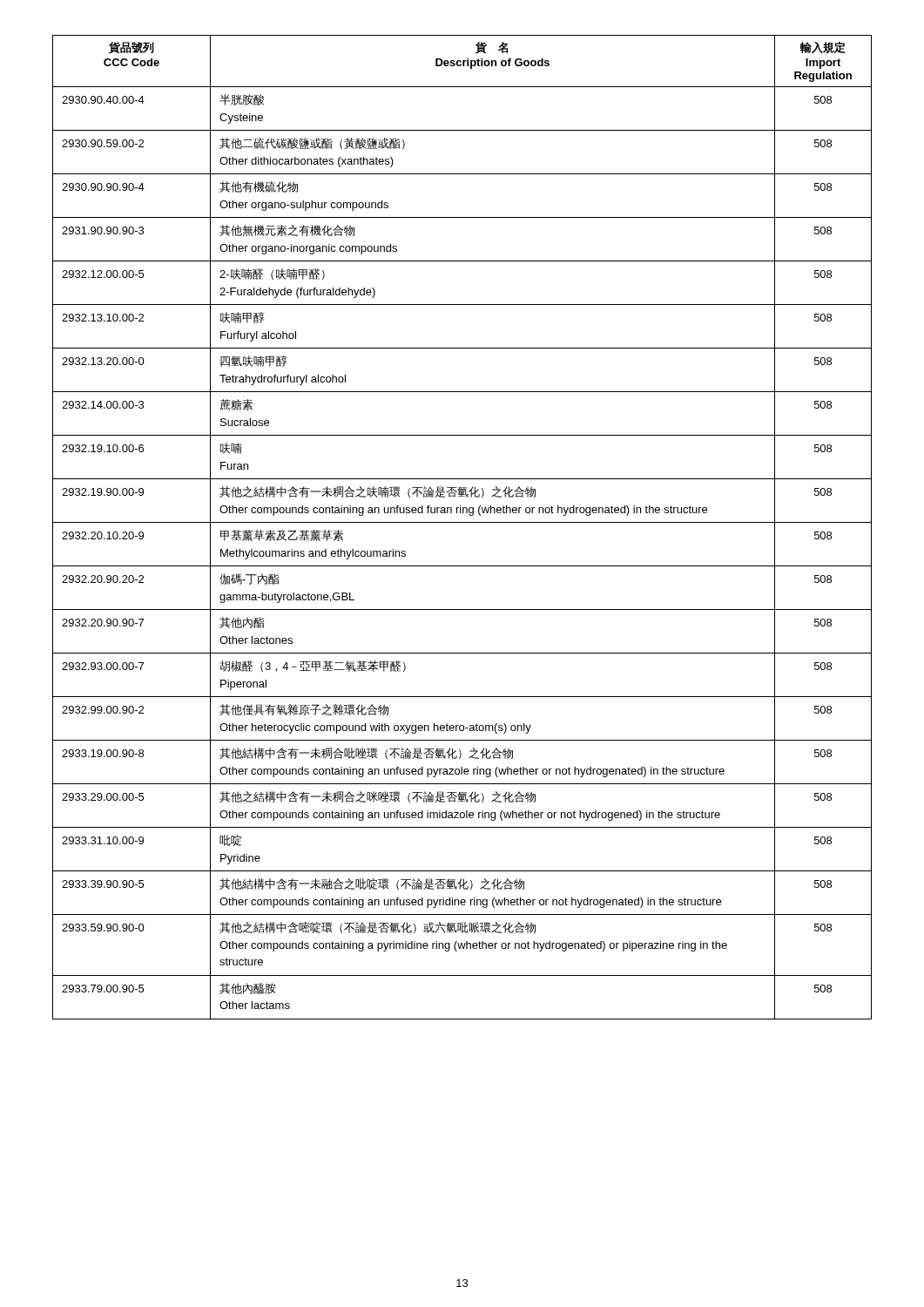Locate the table with the text "其他之結構中含有一未稠合之咪唑環（不論是否氫化）之化合物 Other compounds containing"

[x=462, y=527]
